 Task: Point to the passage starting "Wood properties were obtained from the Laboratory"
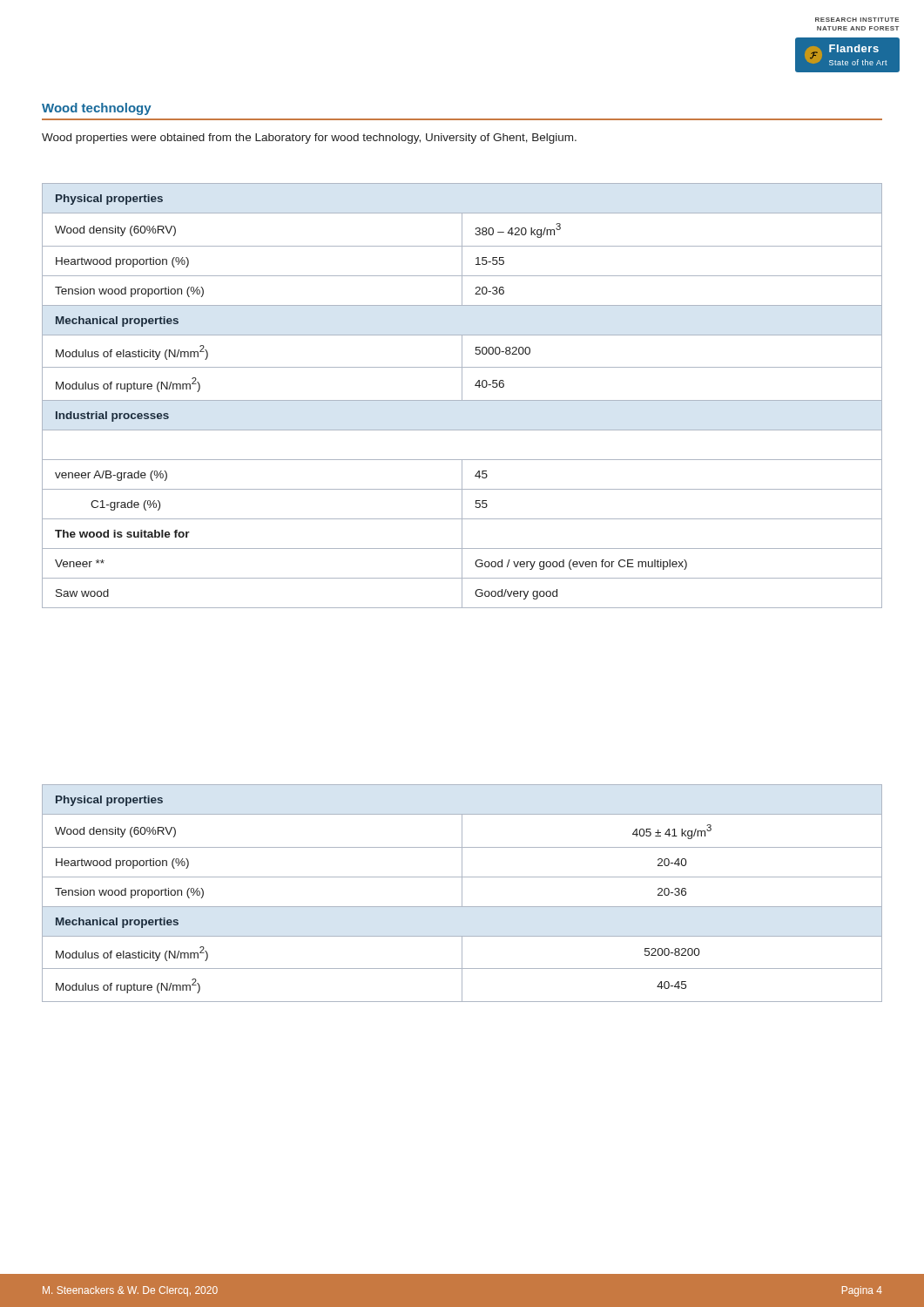pos(309,137)
